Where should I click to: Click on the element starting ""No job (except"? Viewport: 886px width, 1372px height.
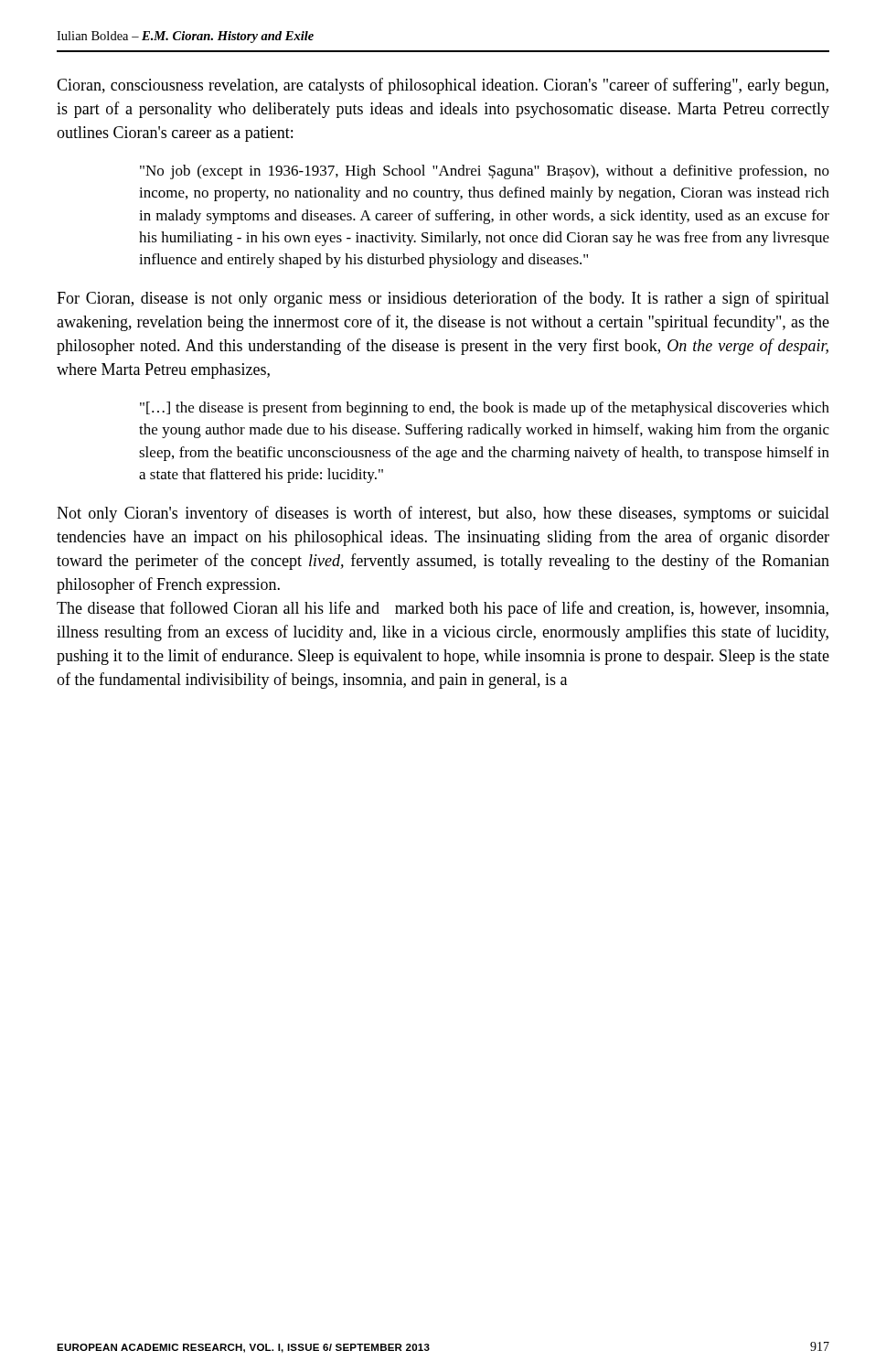484,216
